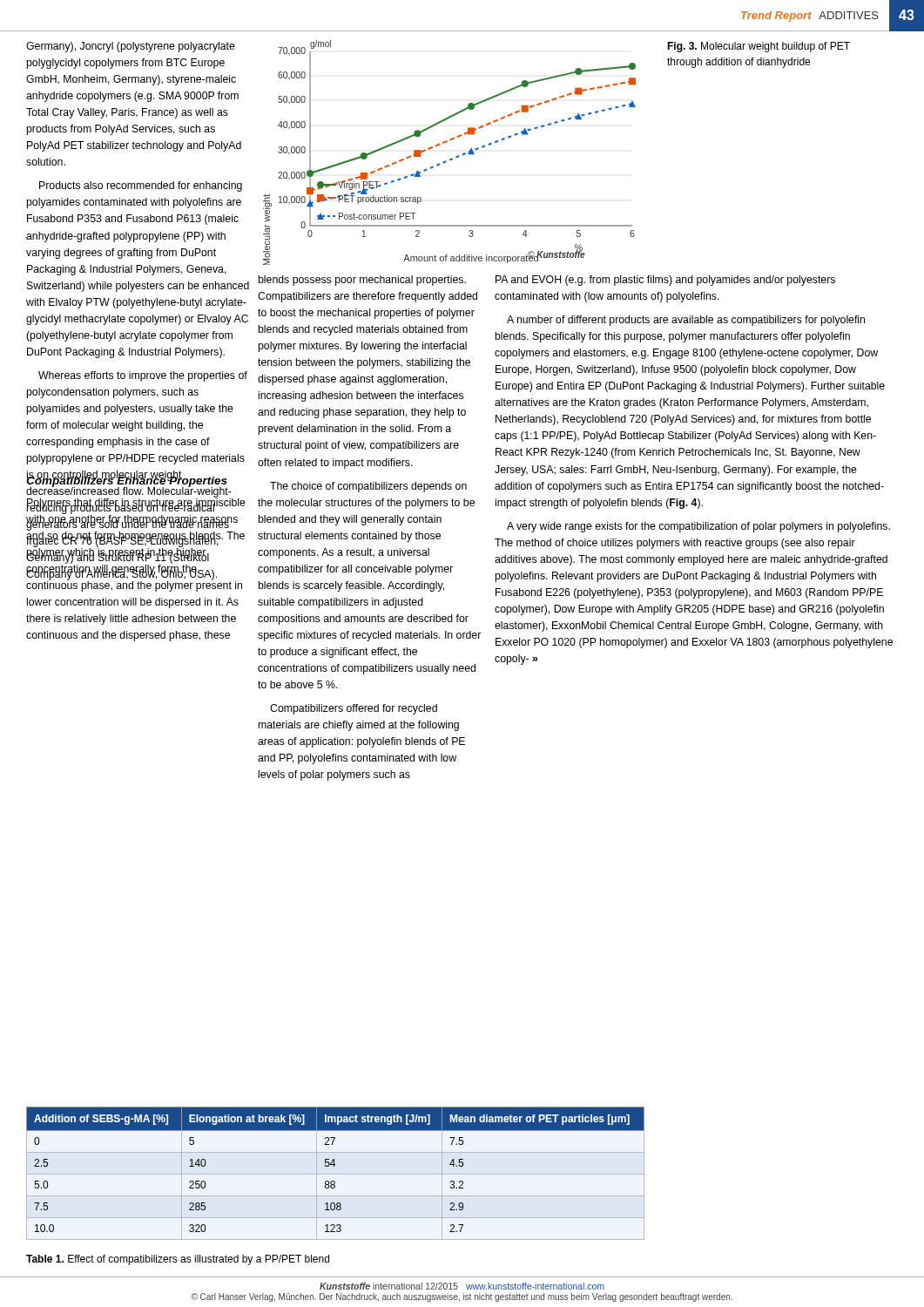Viewport: 924px width, 1307px height.
Task: Select the table that reads "Addition of SEBS-g-MA"
Action: click(x=335, y=1173)
